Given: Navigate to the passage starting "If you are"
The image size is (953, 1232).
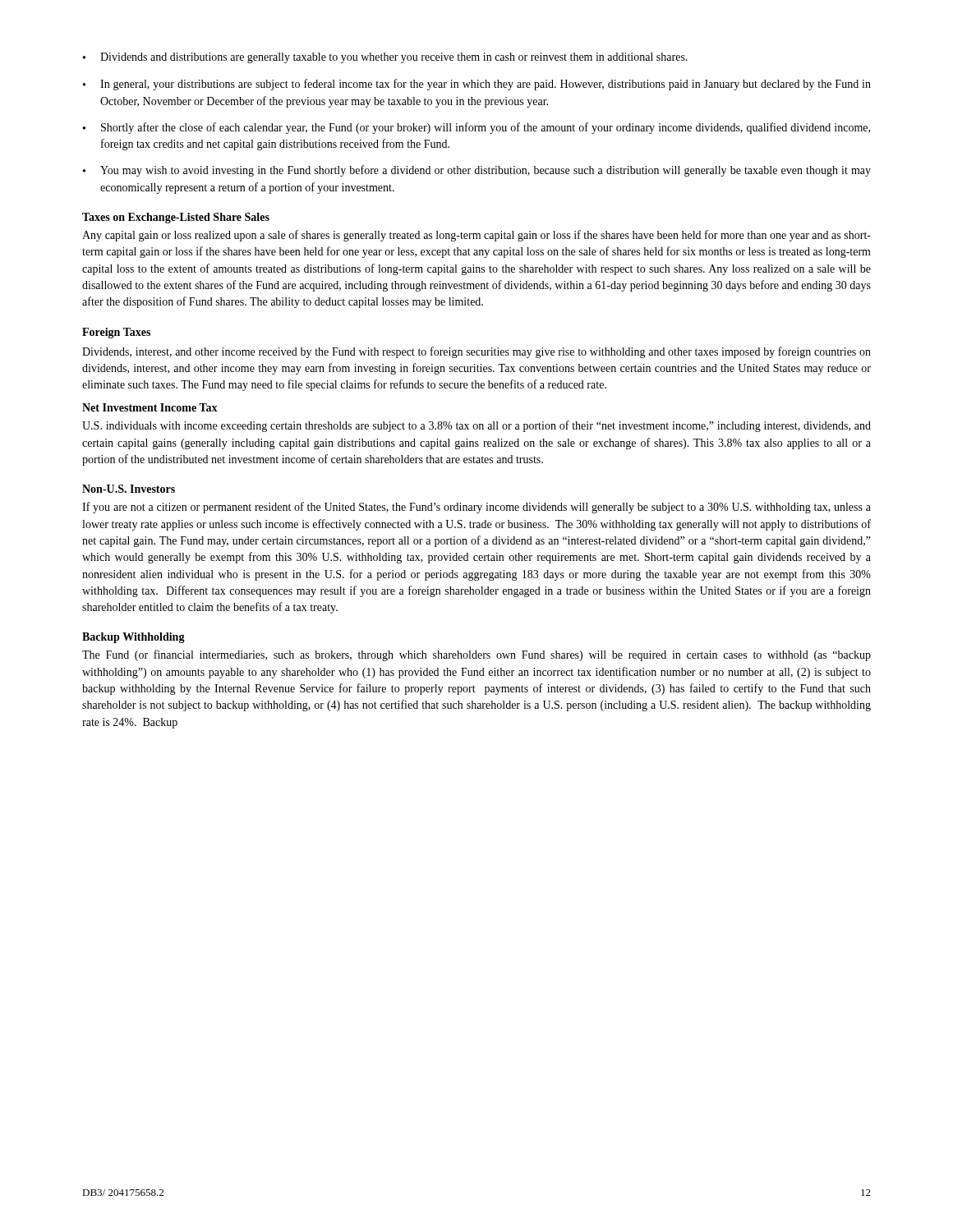Looking at the screenshot, I should (x=476, y=557).
